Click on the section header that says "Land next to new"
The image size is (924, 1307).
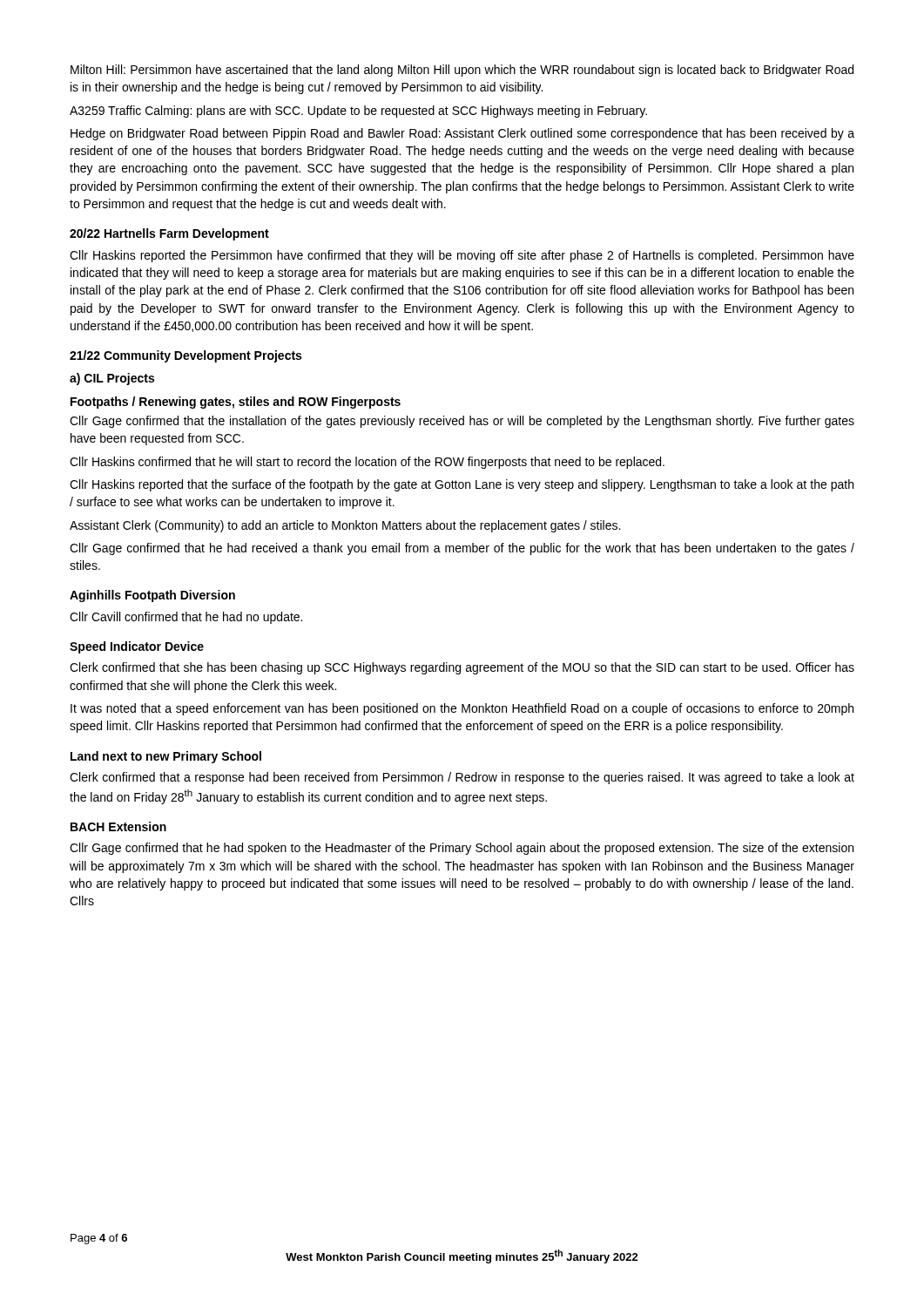click(166, 756)
